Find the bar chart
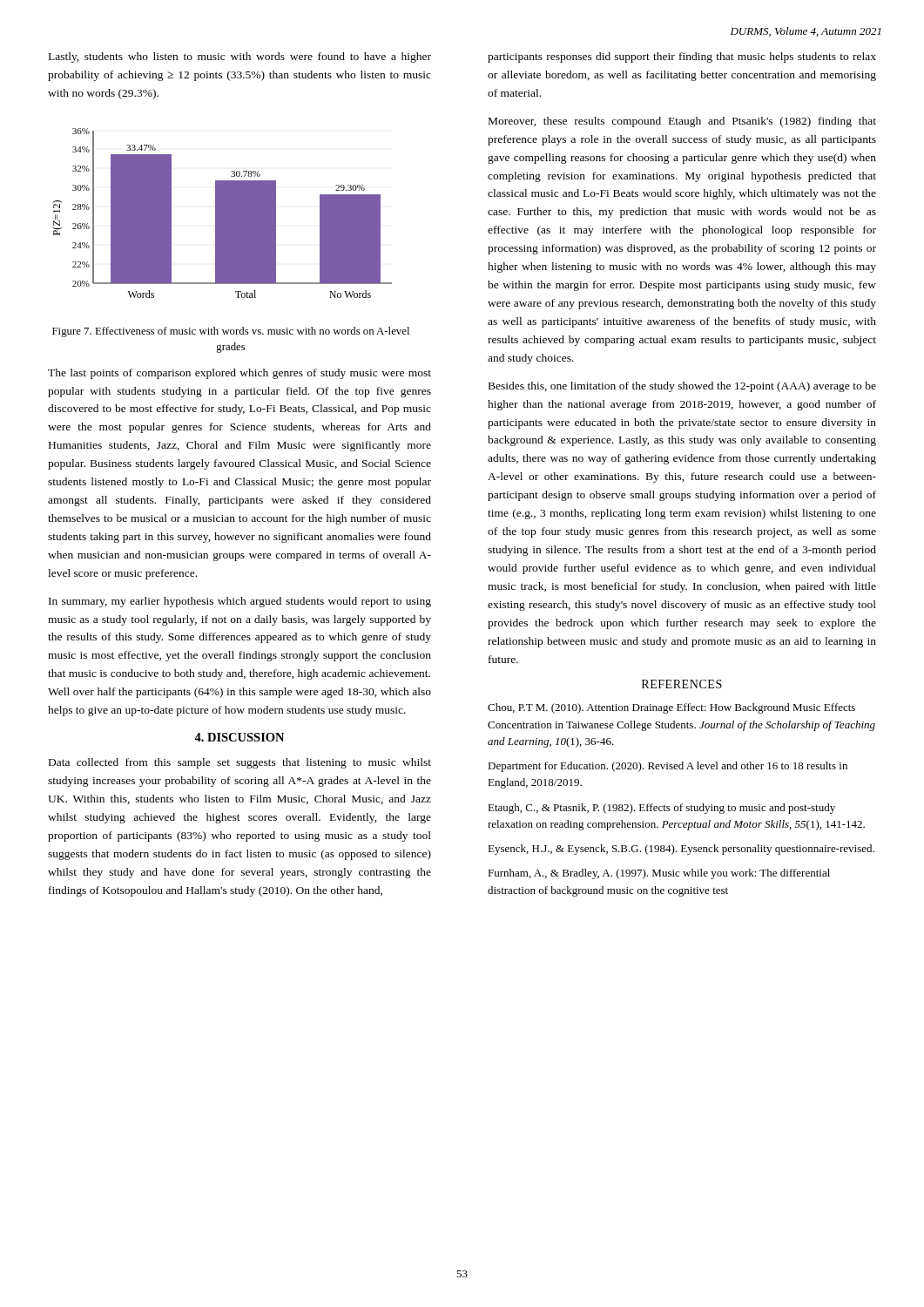The image size is (924, 1307). pos(231,217)
